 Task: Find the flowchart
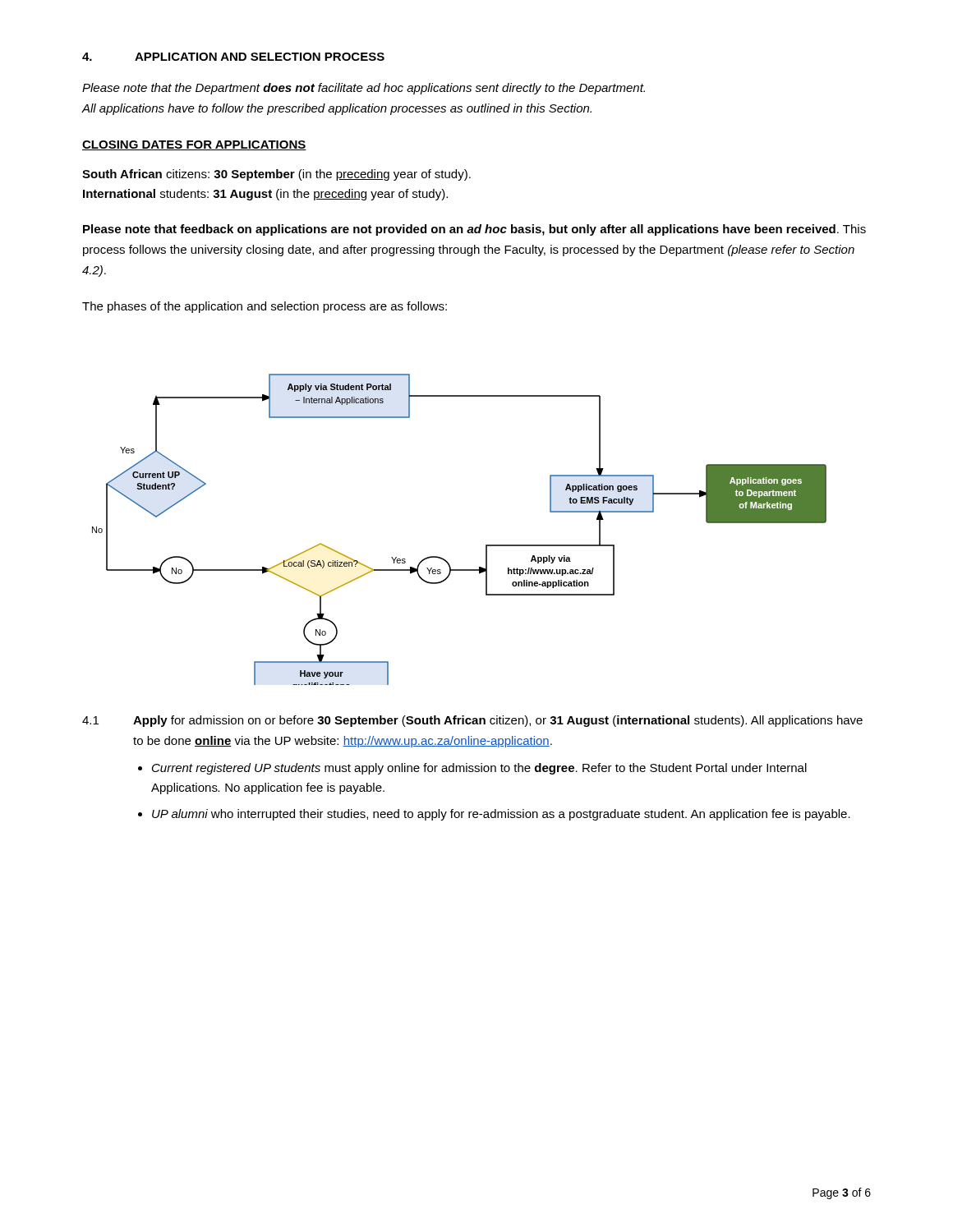(x=476, y=510)
